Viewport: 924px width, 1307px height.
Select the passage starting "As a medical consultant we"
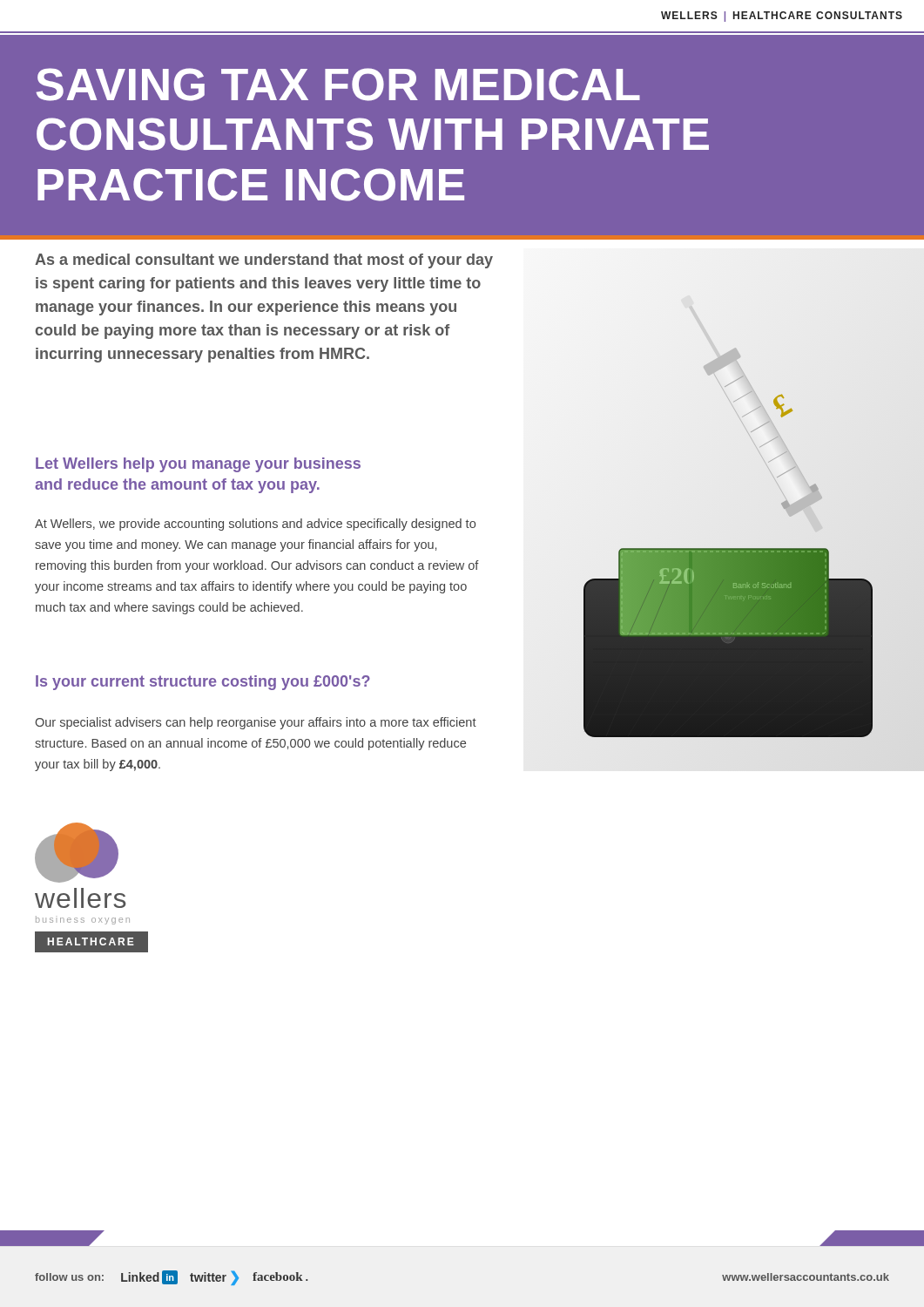266,307
